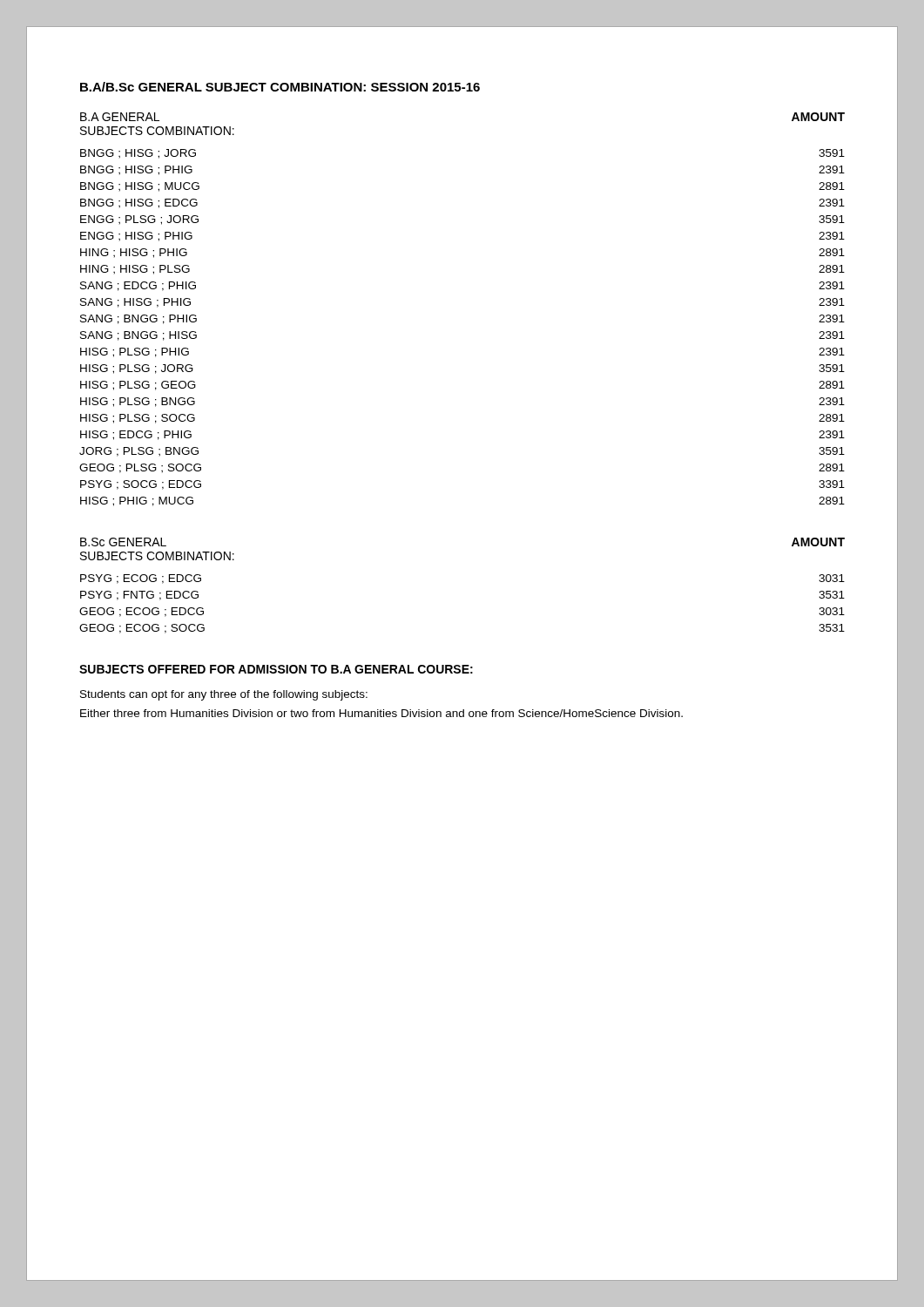Select the text block starting "SUBJECTS OFFERED FOR"
Image resolution: width=924 pixels, height=1307 pixels.
pos(276,669)
